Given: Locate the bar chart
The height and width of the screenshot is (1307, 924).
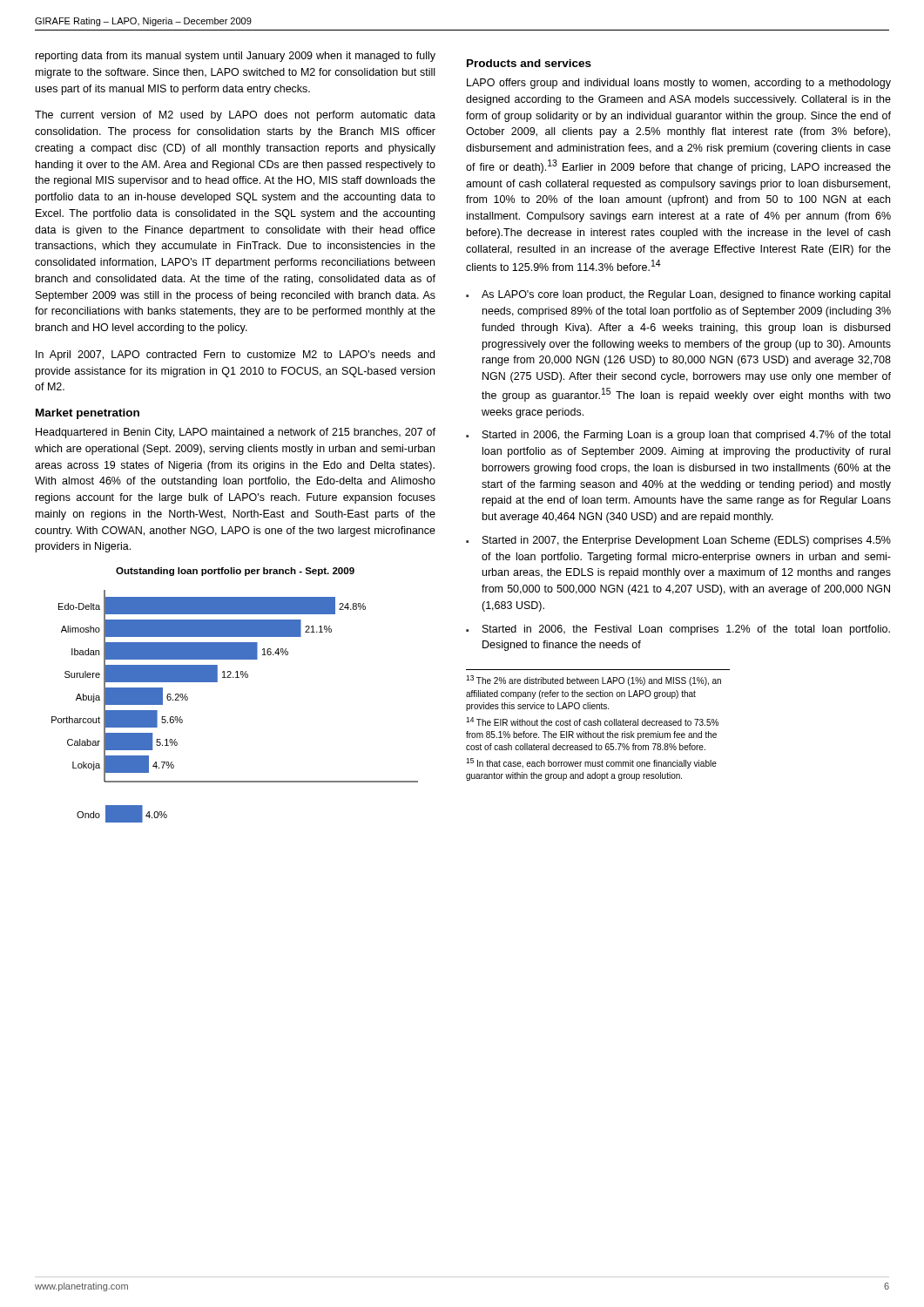Looking at the screenshot, I should (x=235, y=699).
